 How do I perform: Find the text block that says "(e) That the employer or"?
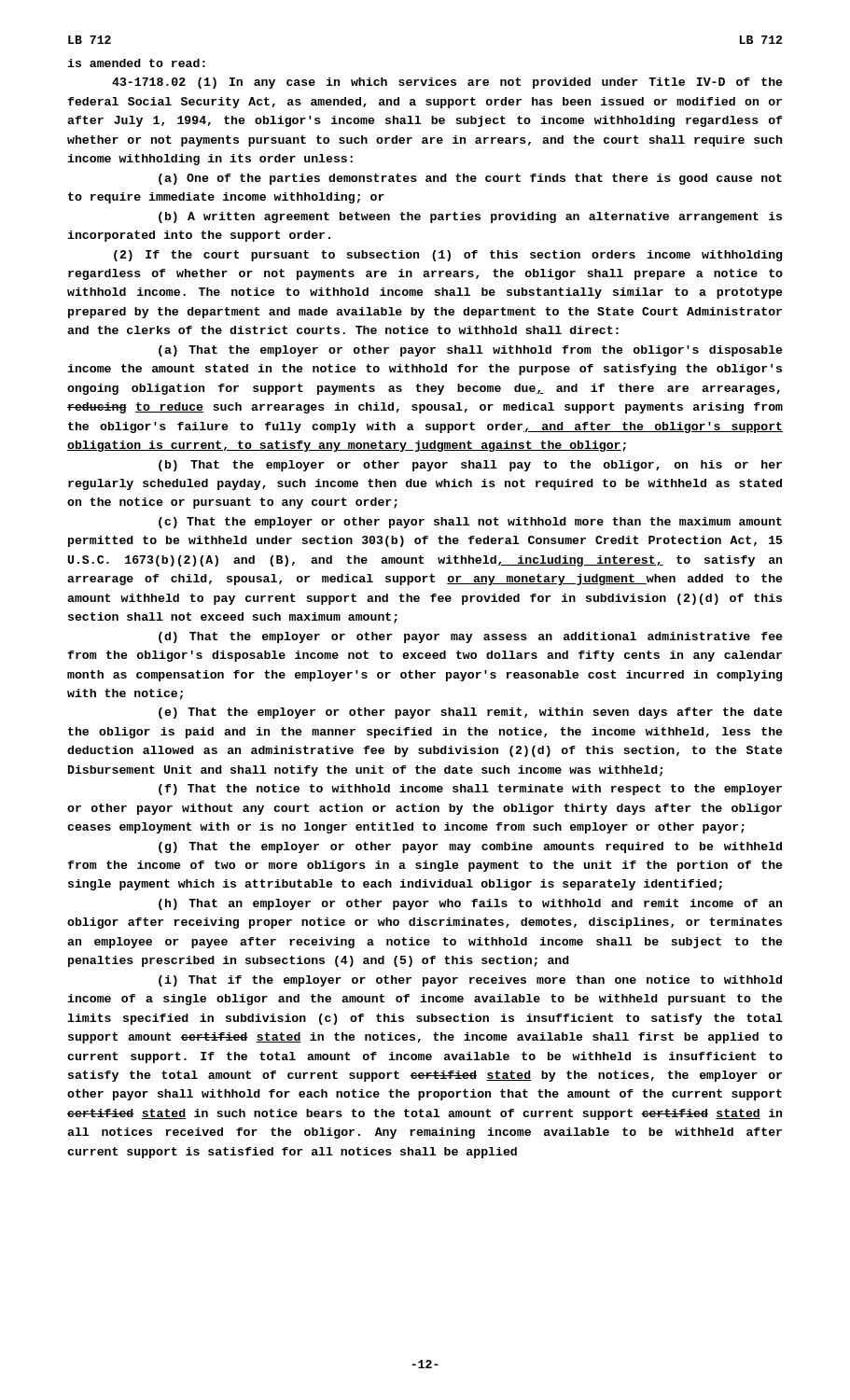425,742
